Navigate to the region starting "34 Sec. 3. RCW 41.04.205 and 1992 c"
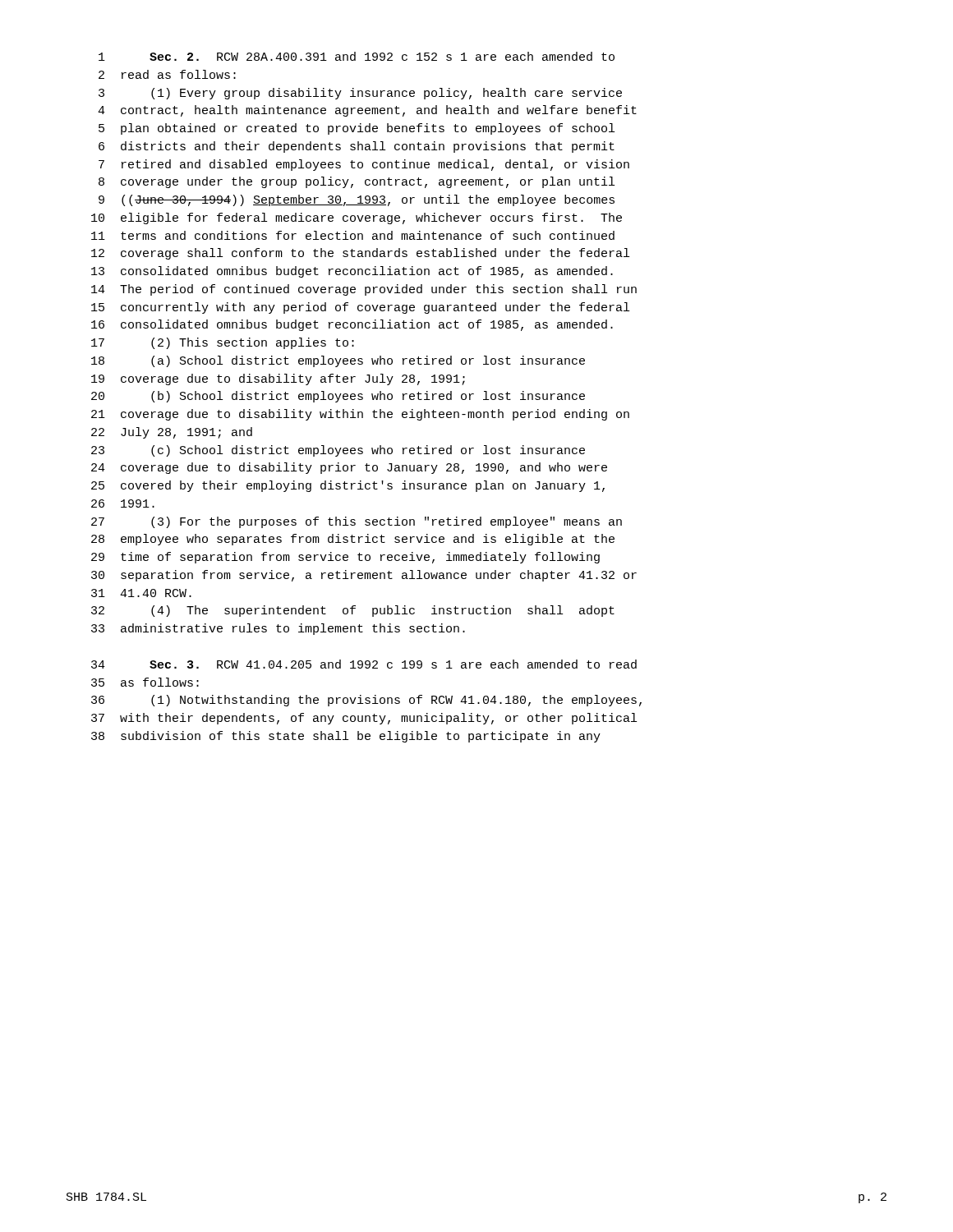 click(476, 675)
